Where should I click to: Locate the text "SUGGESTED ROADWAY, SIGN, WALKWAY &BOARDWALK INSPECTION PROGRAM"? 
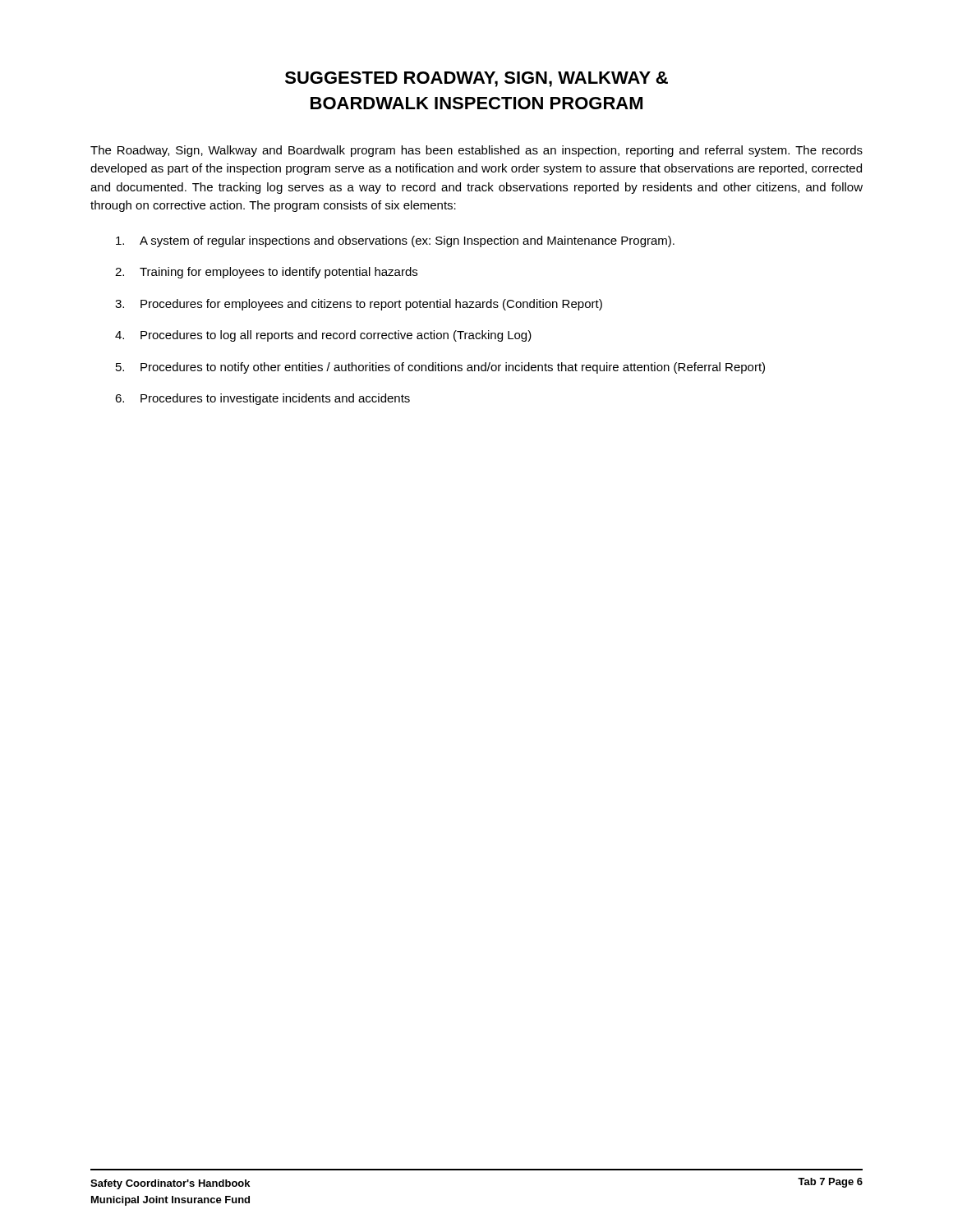[x=476, y=91]
